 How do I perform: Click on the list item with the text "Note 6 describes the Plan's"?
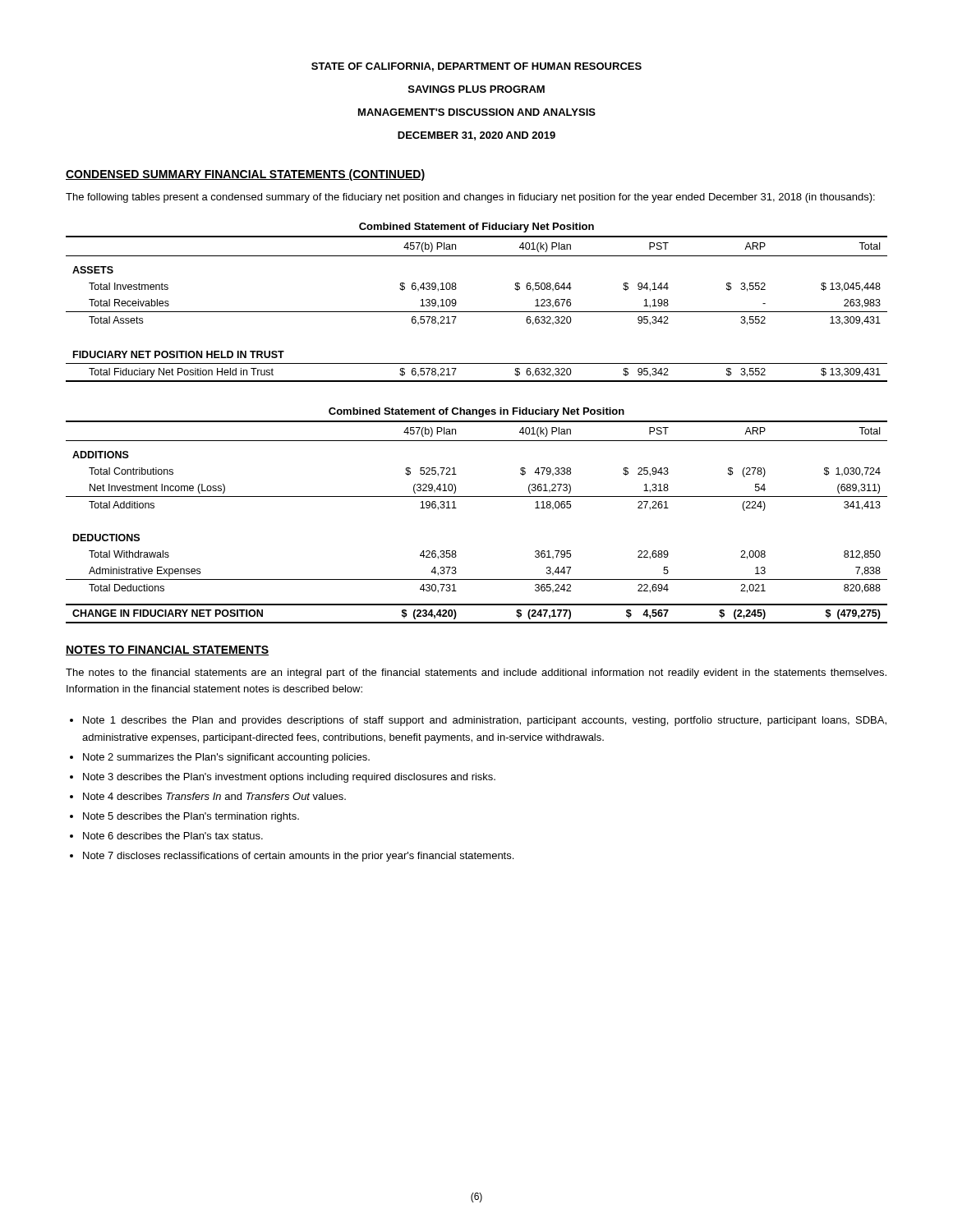(173, 836)
